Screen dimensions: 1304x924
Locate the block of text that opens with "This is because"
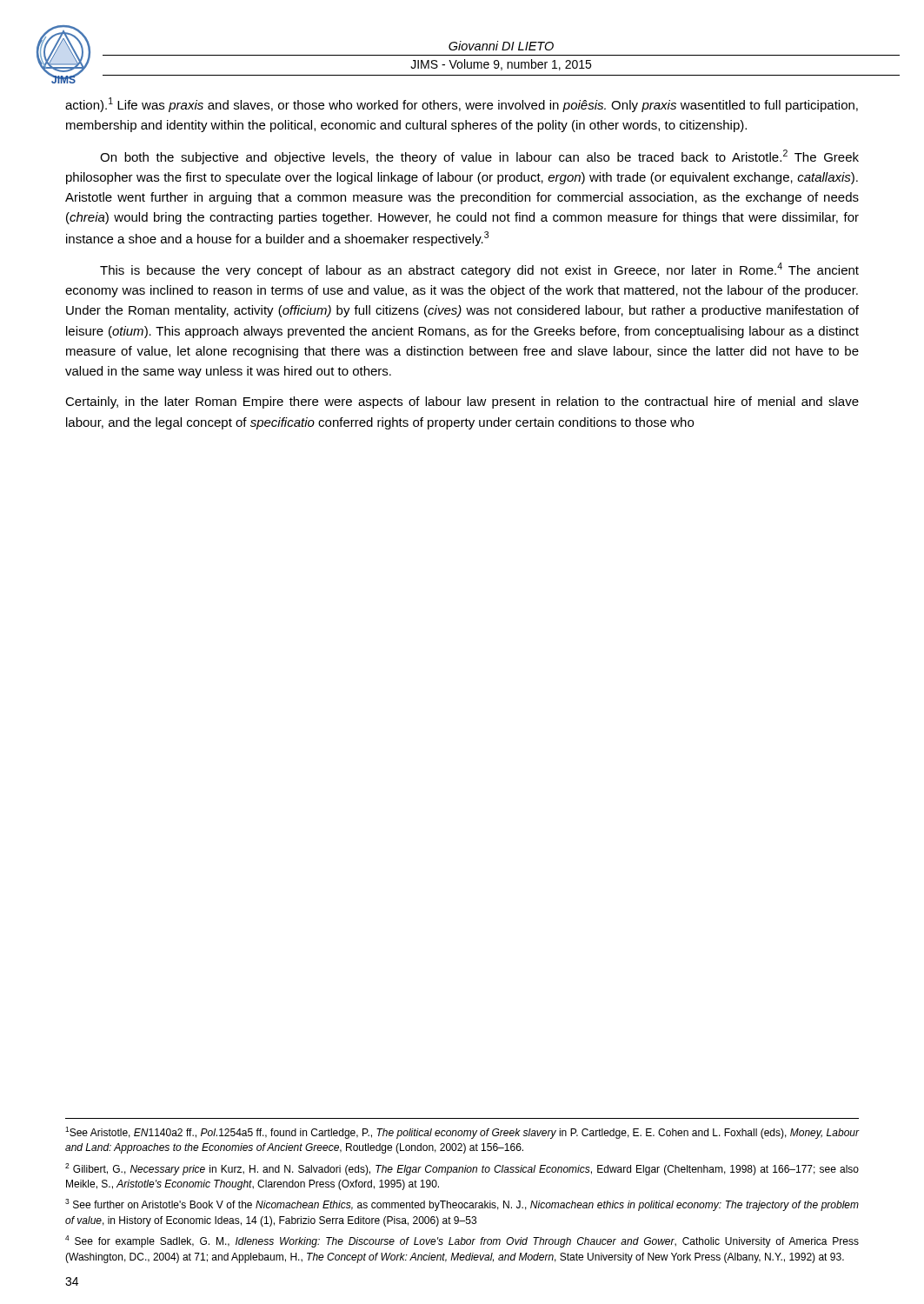pos(462,345)
